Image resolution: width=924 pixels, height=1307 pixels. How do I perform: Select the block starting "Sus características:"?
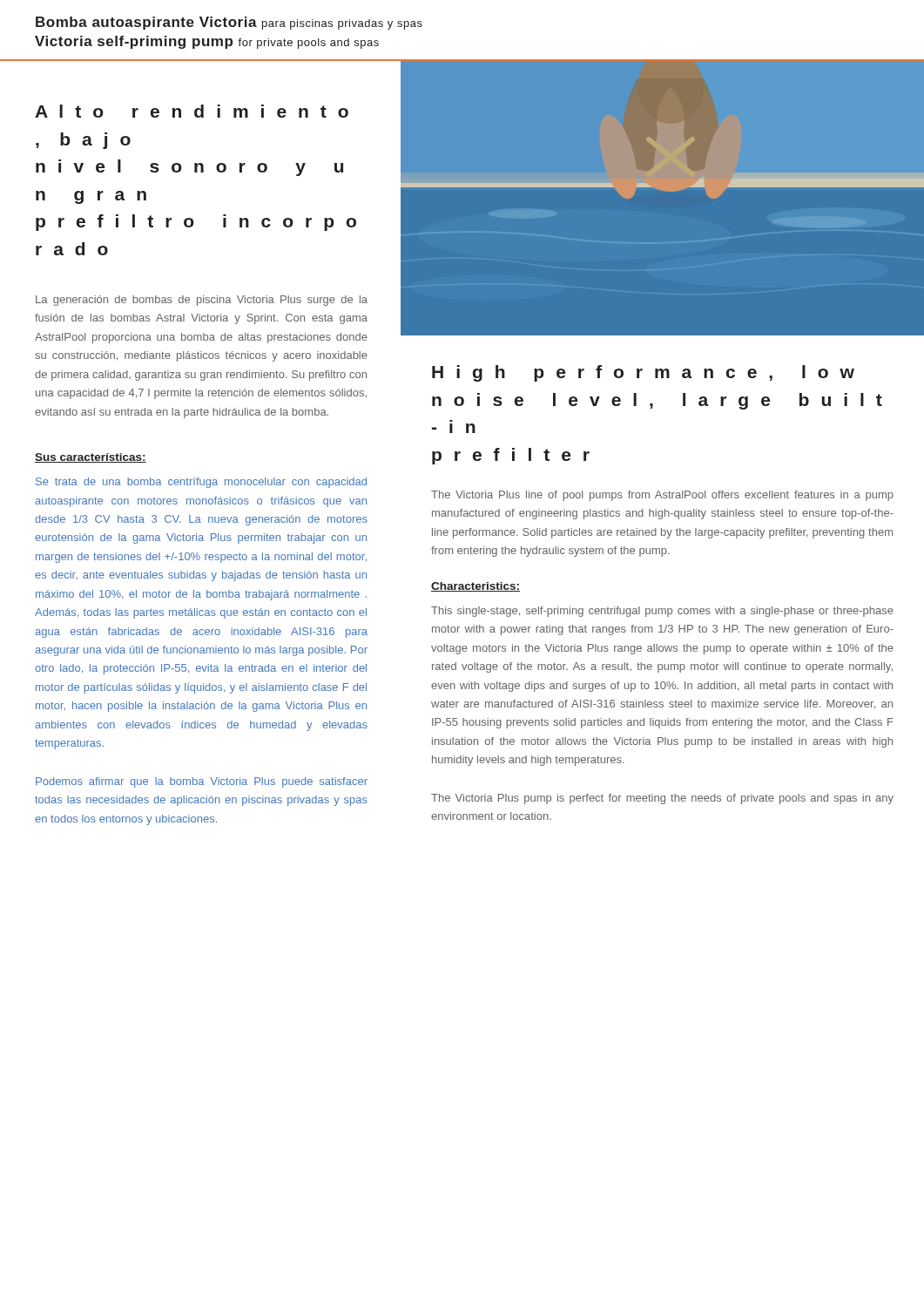tap(90, 457)
